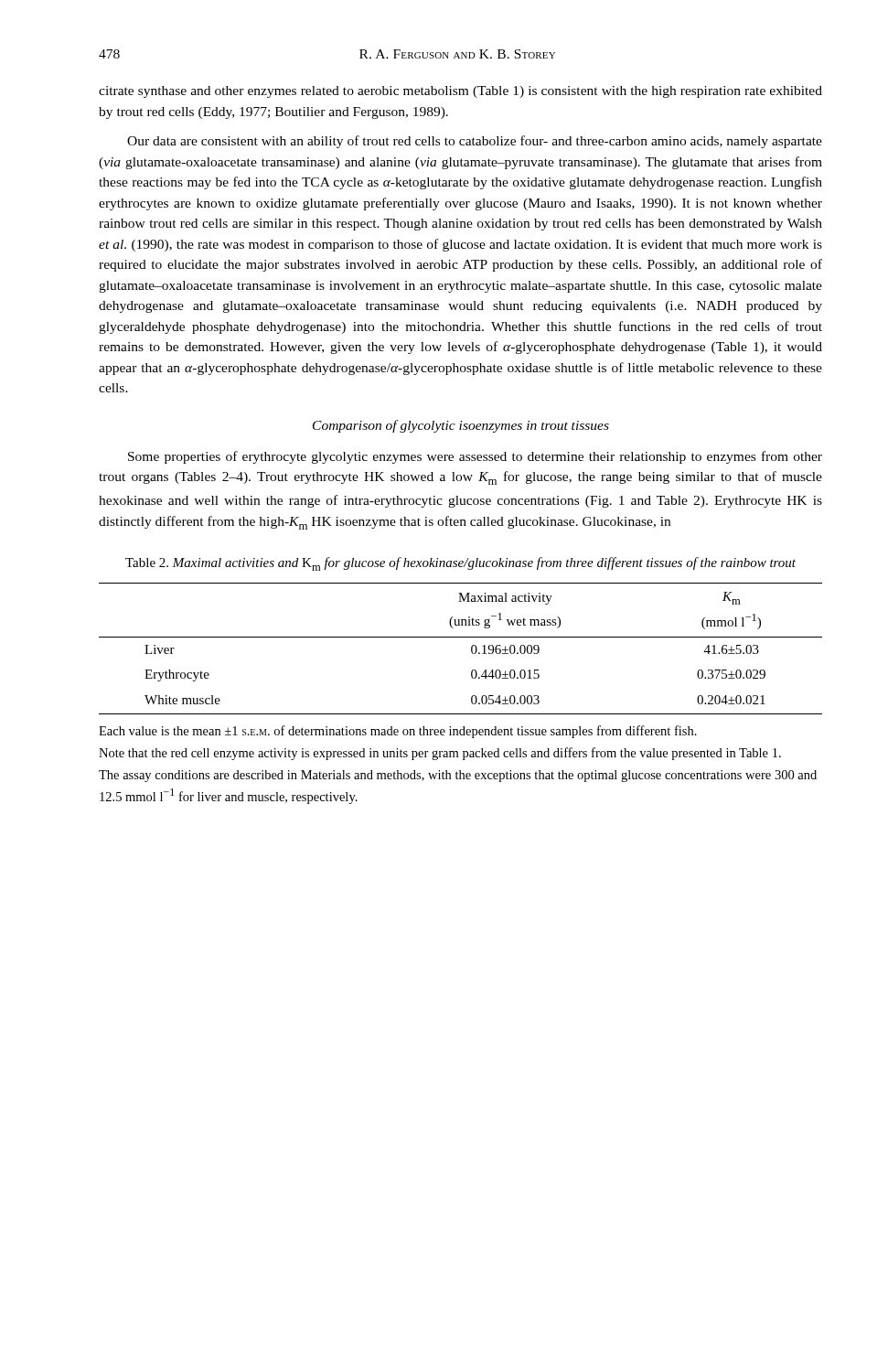The image size is (888, 1372).
Task: Click a caption
Action: [x=460, y=564]
